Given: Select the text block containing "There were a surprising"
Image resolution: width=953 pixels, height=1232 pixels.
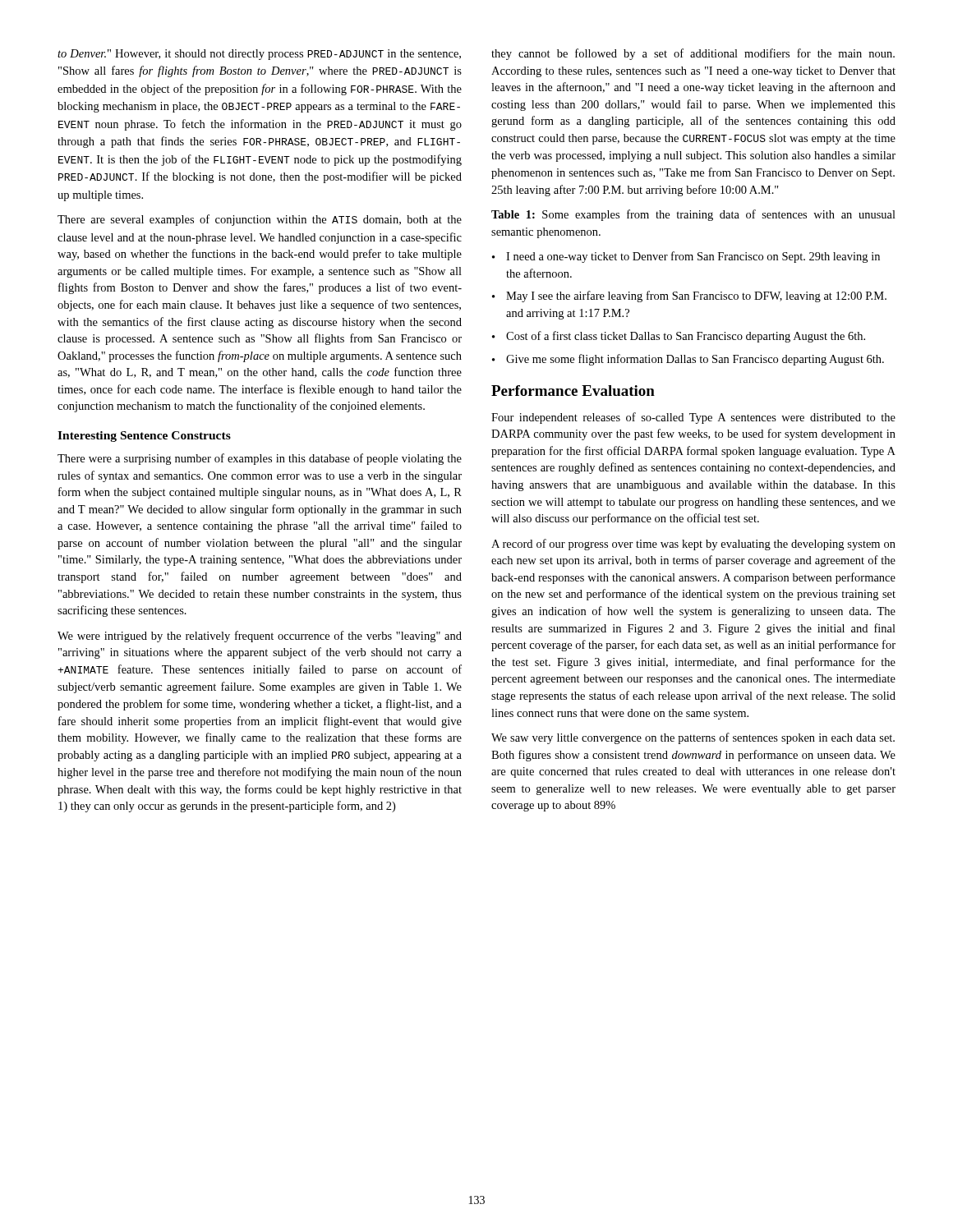Looking at the screenshot, I should [260, 535].
